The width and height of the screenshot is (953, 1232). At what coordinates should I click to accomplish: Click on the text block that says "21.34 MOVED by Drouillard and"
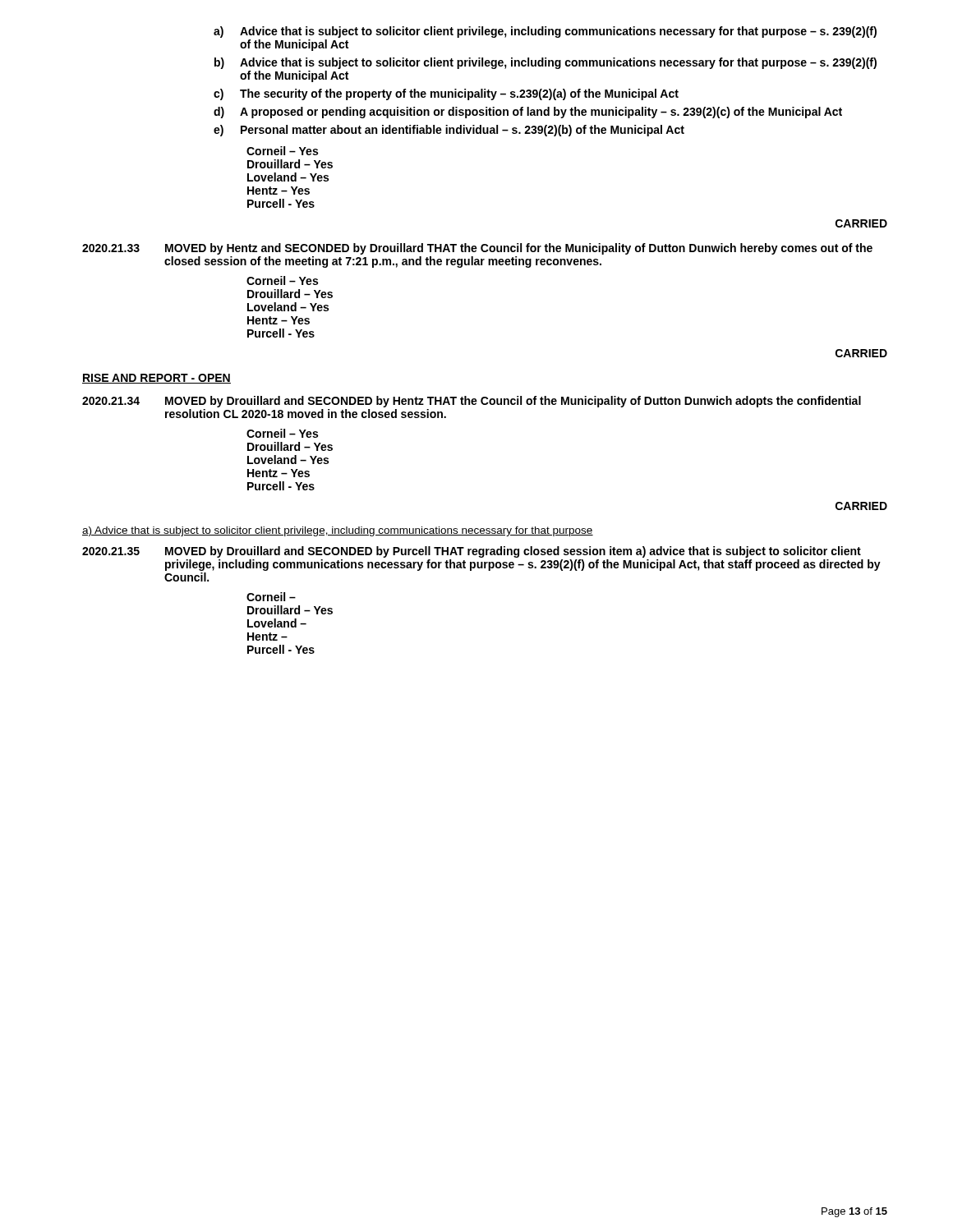[485, 407]
